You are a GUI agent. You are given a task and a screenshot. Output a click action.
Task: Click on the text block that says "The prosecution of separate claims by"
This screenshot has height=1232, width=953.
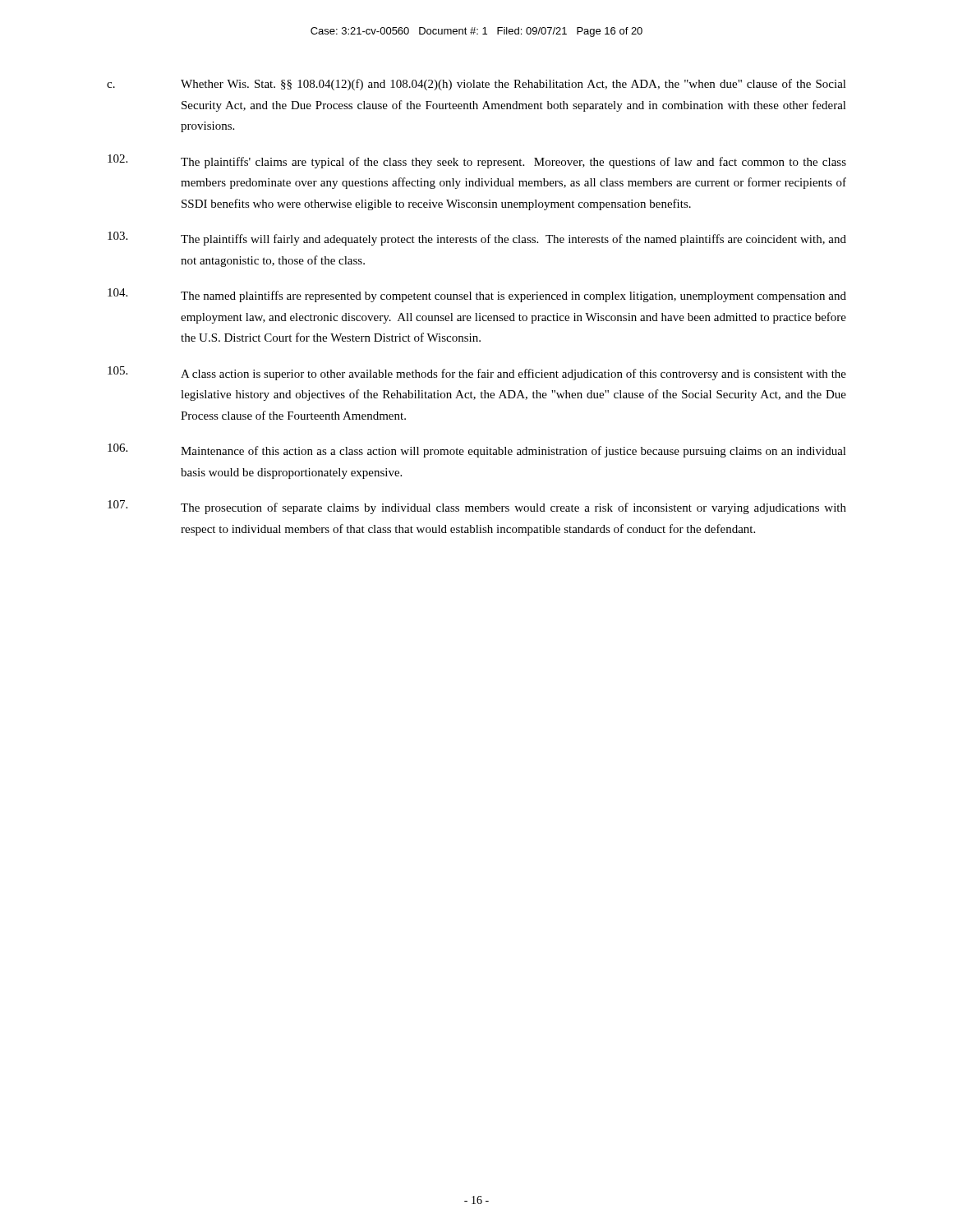click(x=476, y=519)
